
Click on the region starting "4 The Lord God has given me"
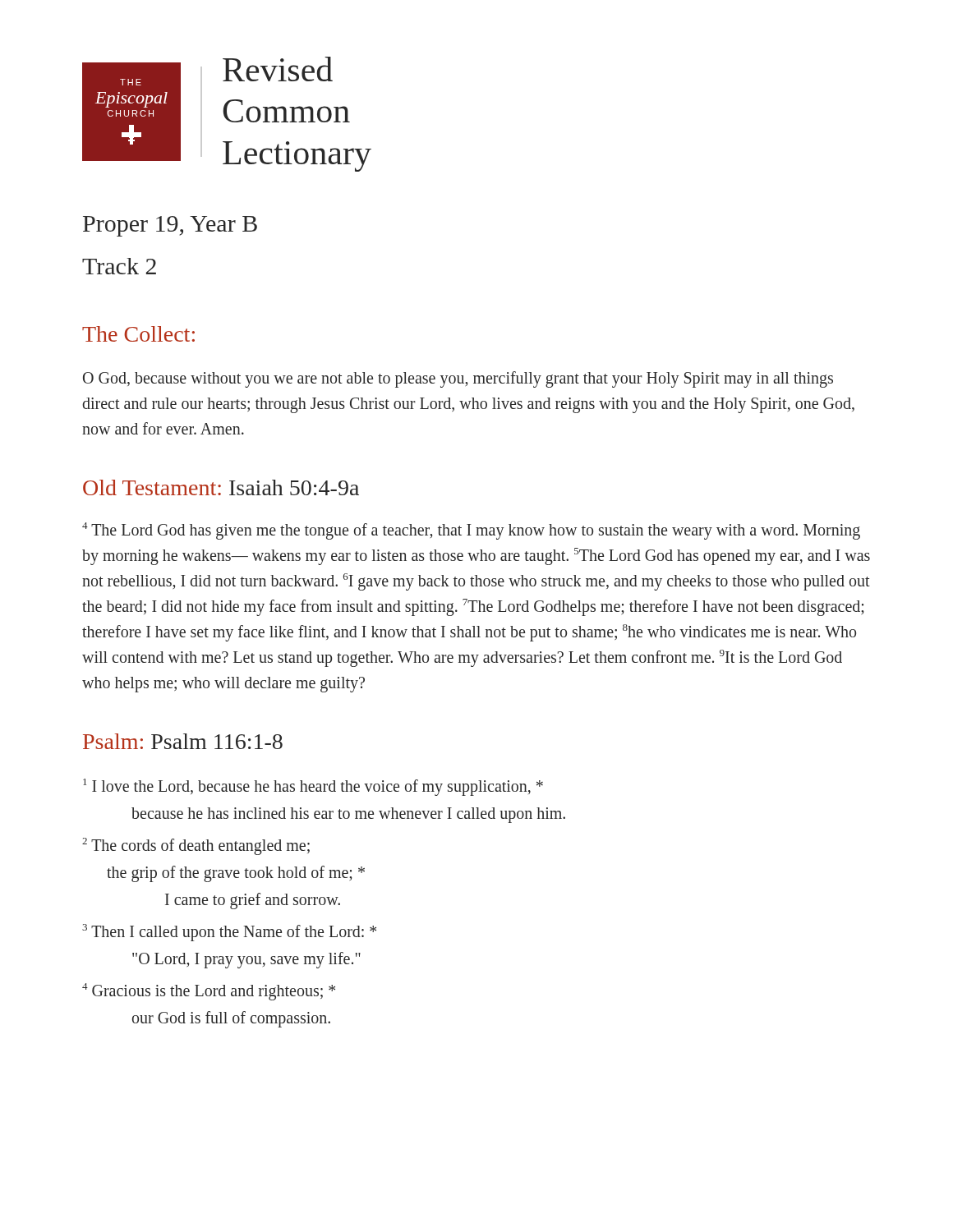476,606
